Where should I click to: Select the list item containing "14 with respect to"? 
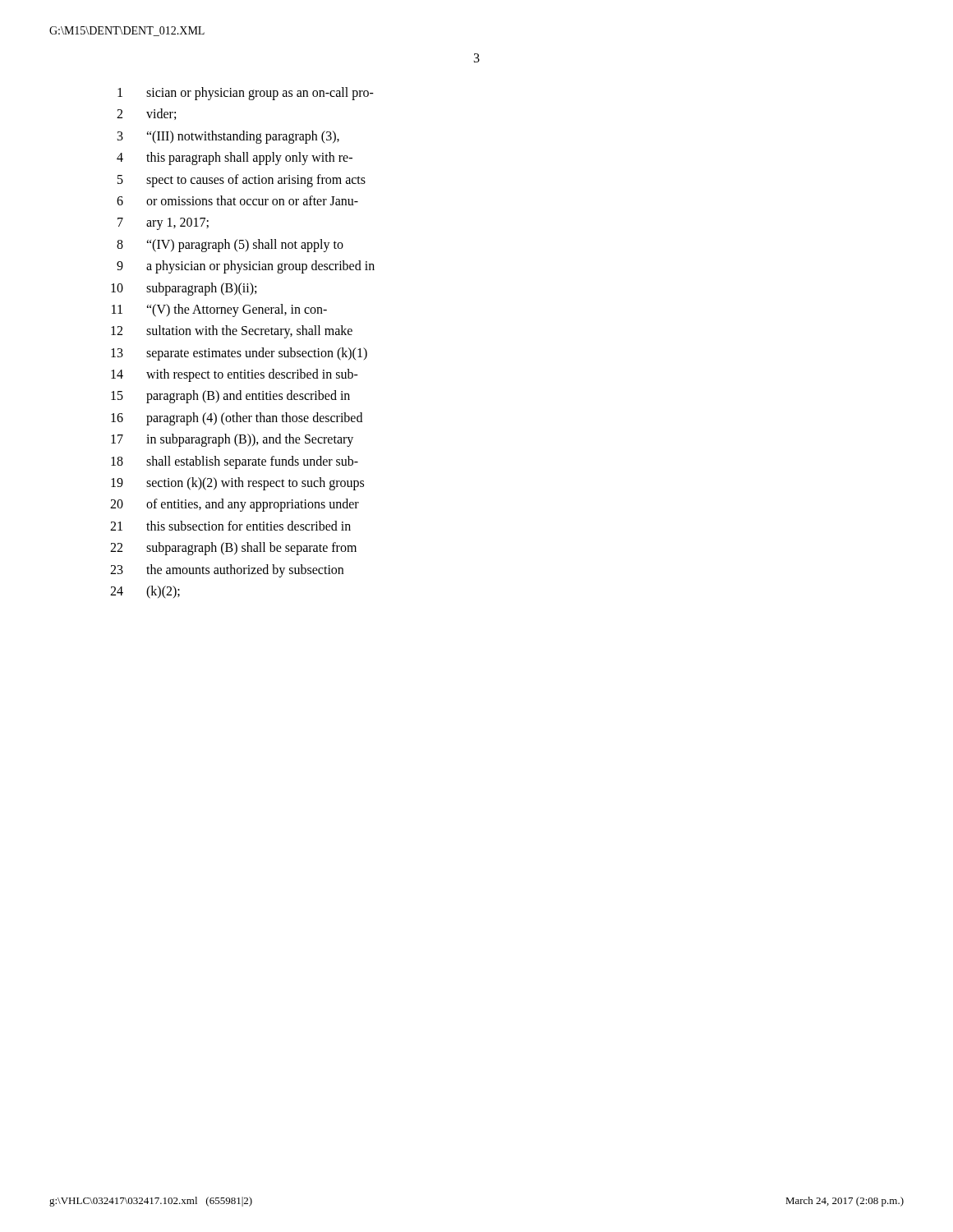[235, 375]
